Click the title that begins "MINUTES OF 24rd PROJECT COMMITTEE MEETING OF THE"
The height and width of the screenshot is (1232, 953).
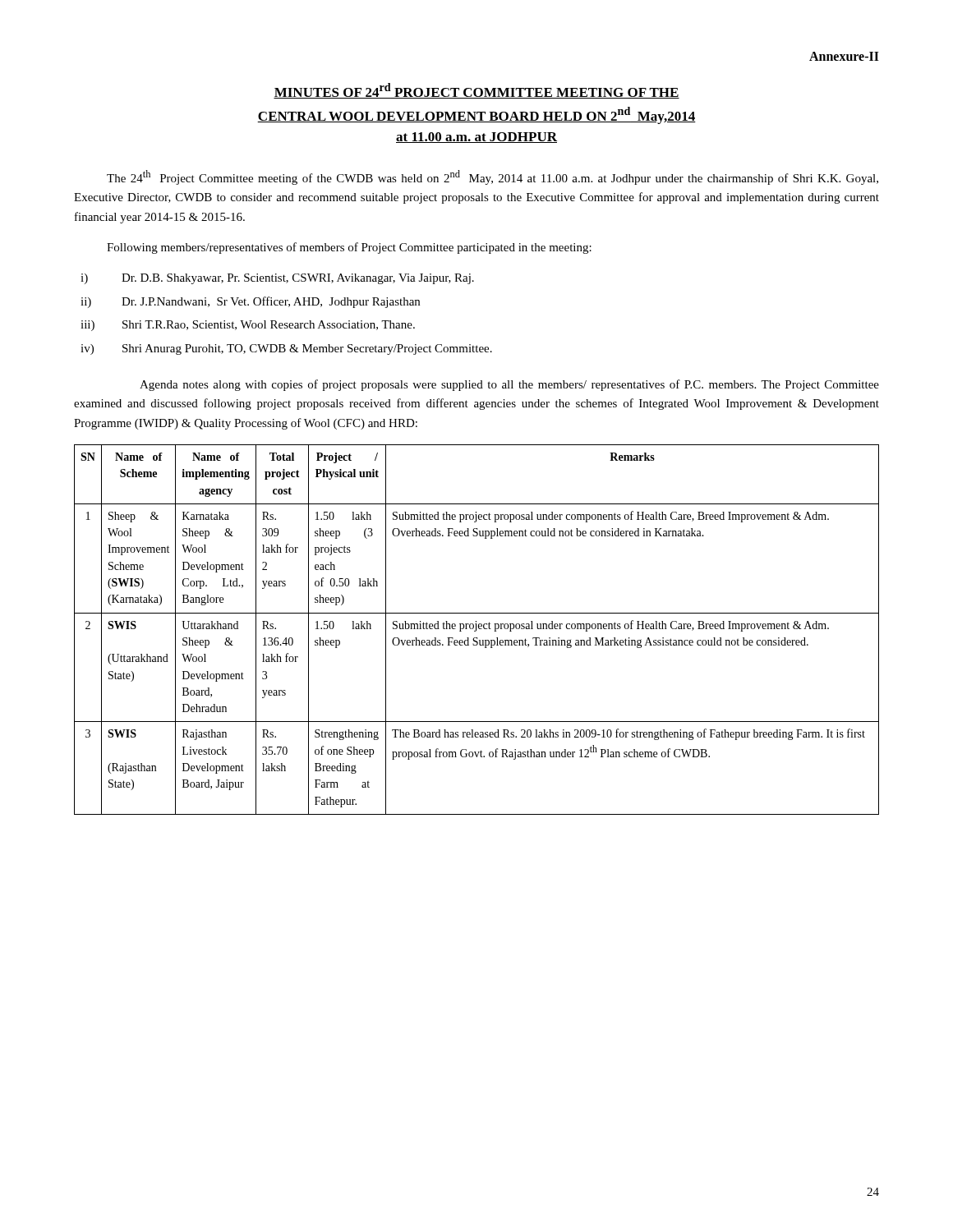[x=476, y=112]
